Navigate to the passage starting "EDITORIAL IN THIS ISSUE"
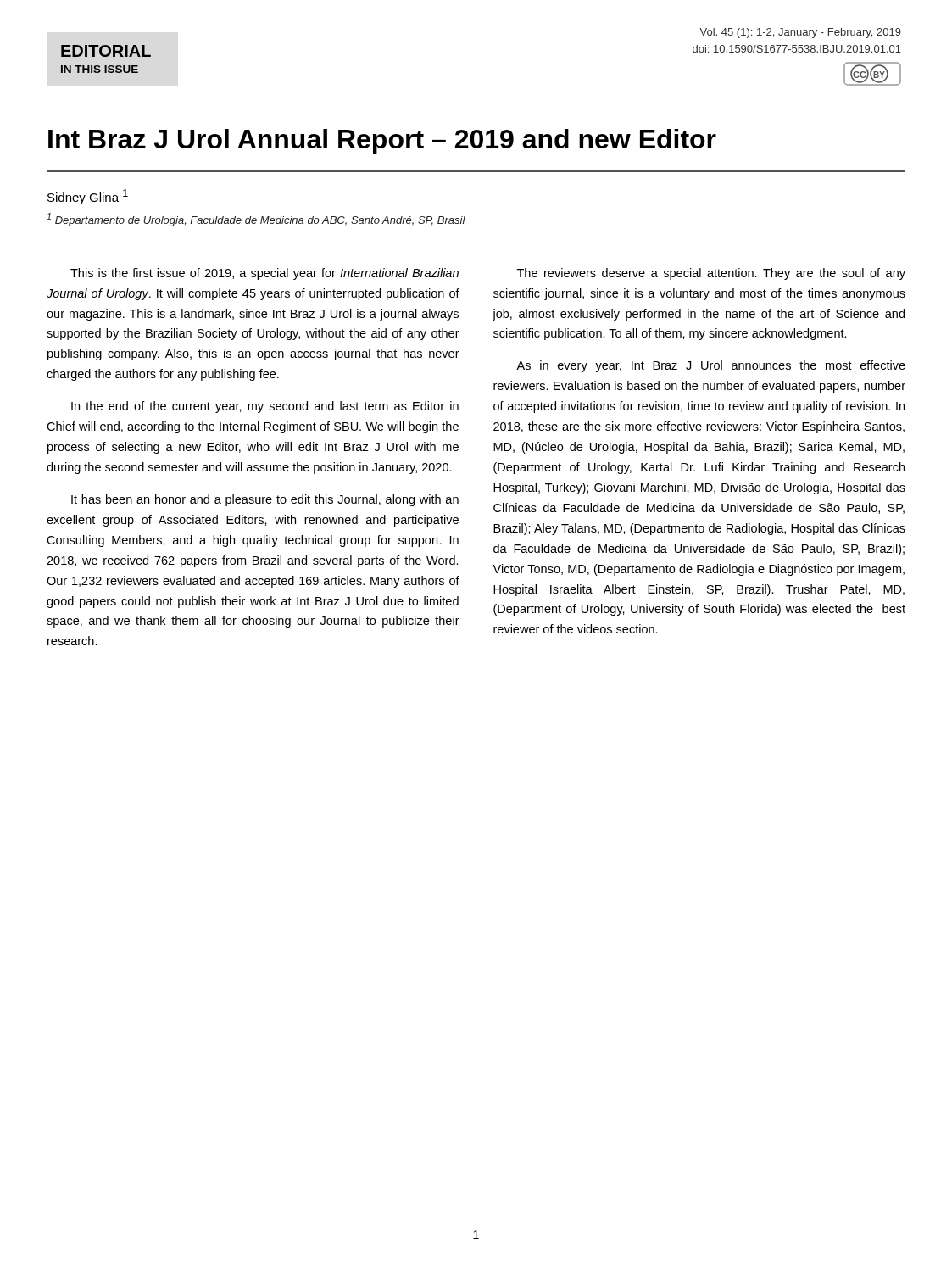 pyautogui.click(x=112, y=58)
